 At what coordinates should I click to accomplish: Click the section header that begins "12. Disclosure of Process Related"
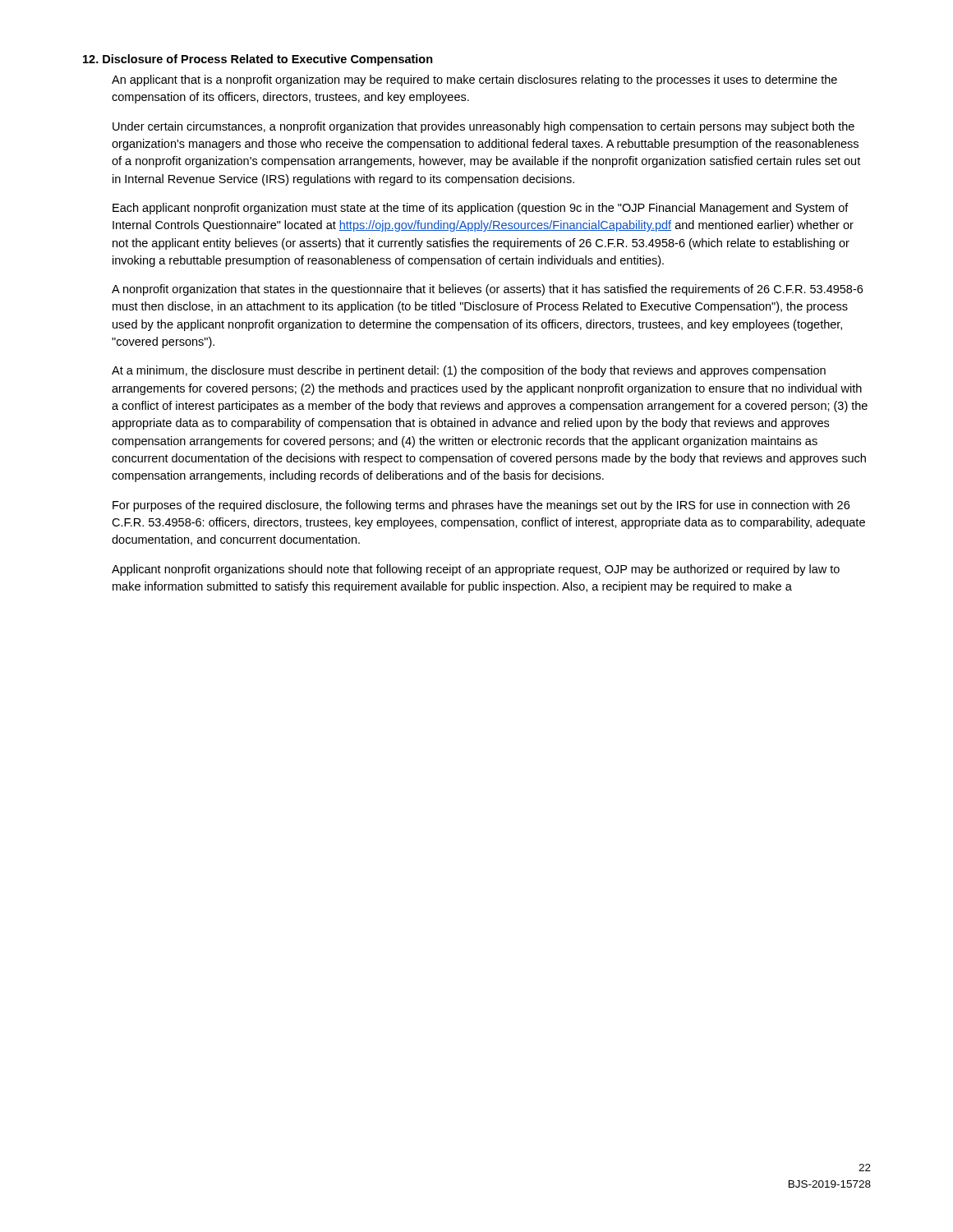tap(258, 59)
